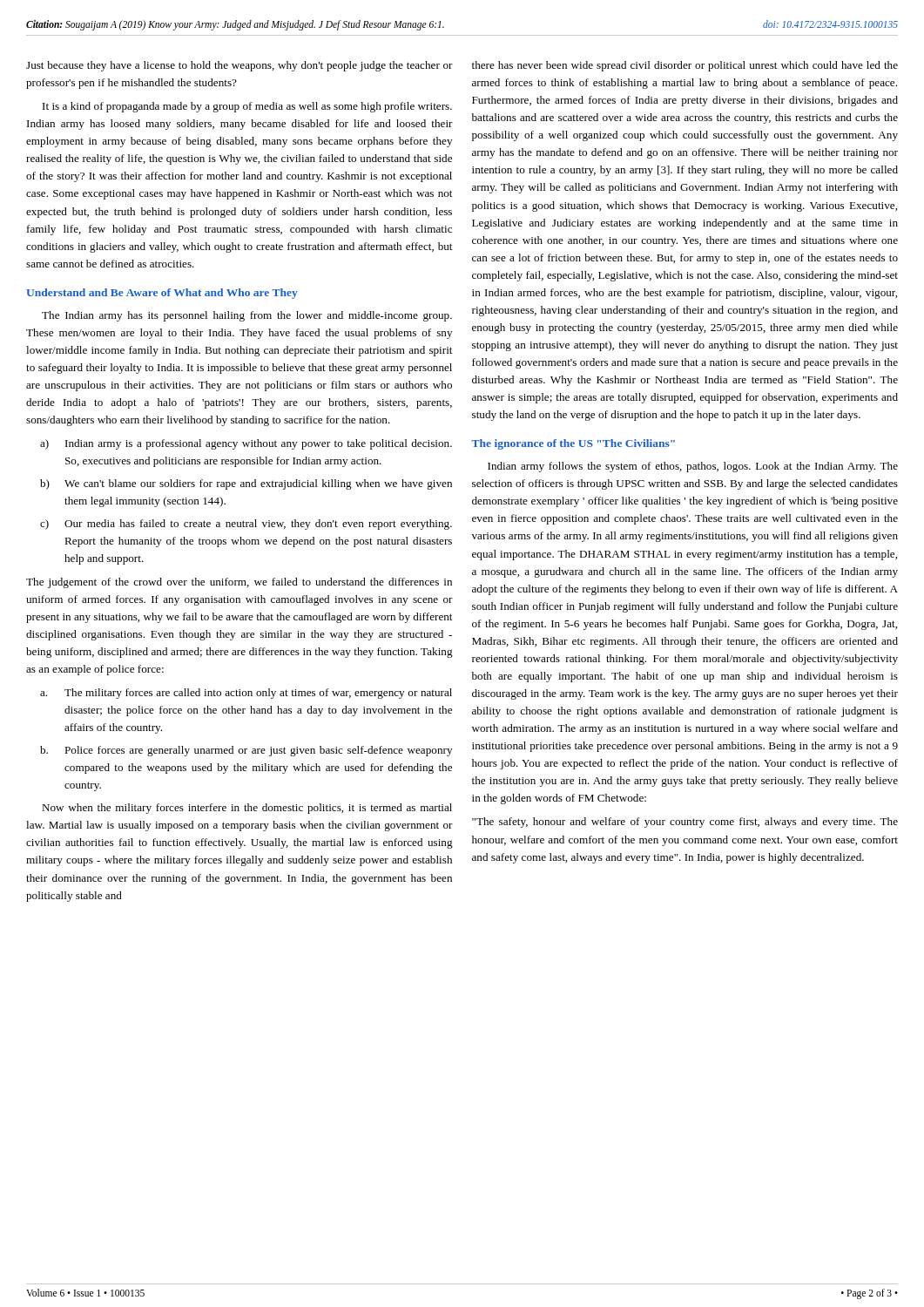Where is the passage that starts "b. Police forces"?
The height and width of the screenshot is (1307, 924).
pos(246,768)
